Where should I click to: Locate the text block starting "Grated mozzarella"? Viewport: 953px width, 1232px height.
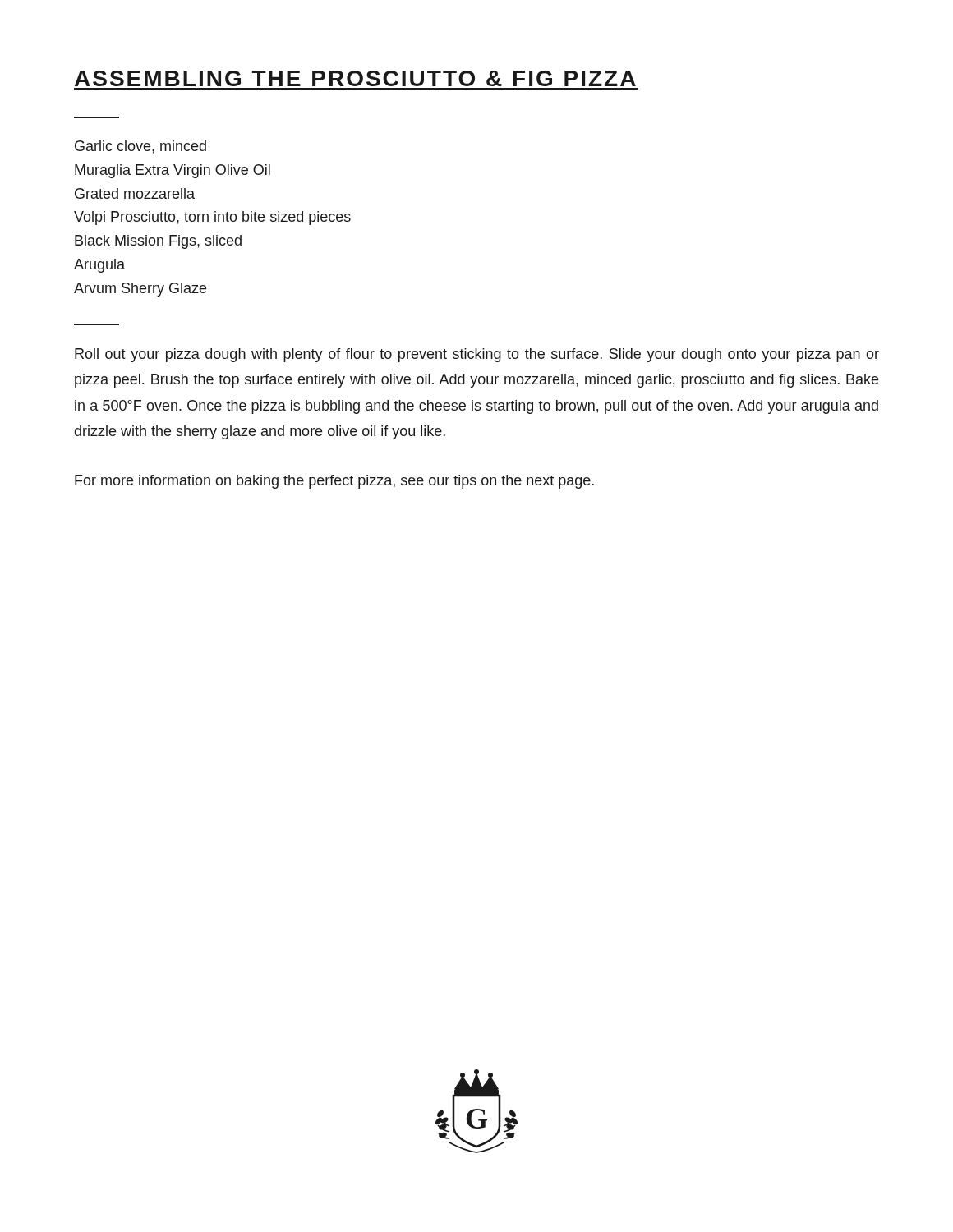134,193
